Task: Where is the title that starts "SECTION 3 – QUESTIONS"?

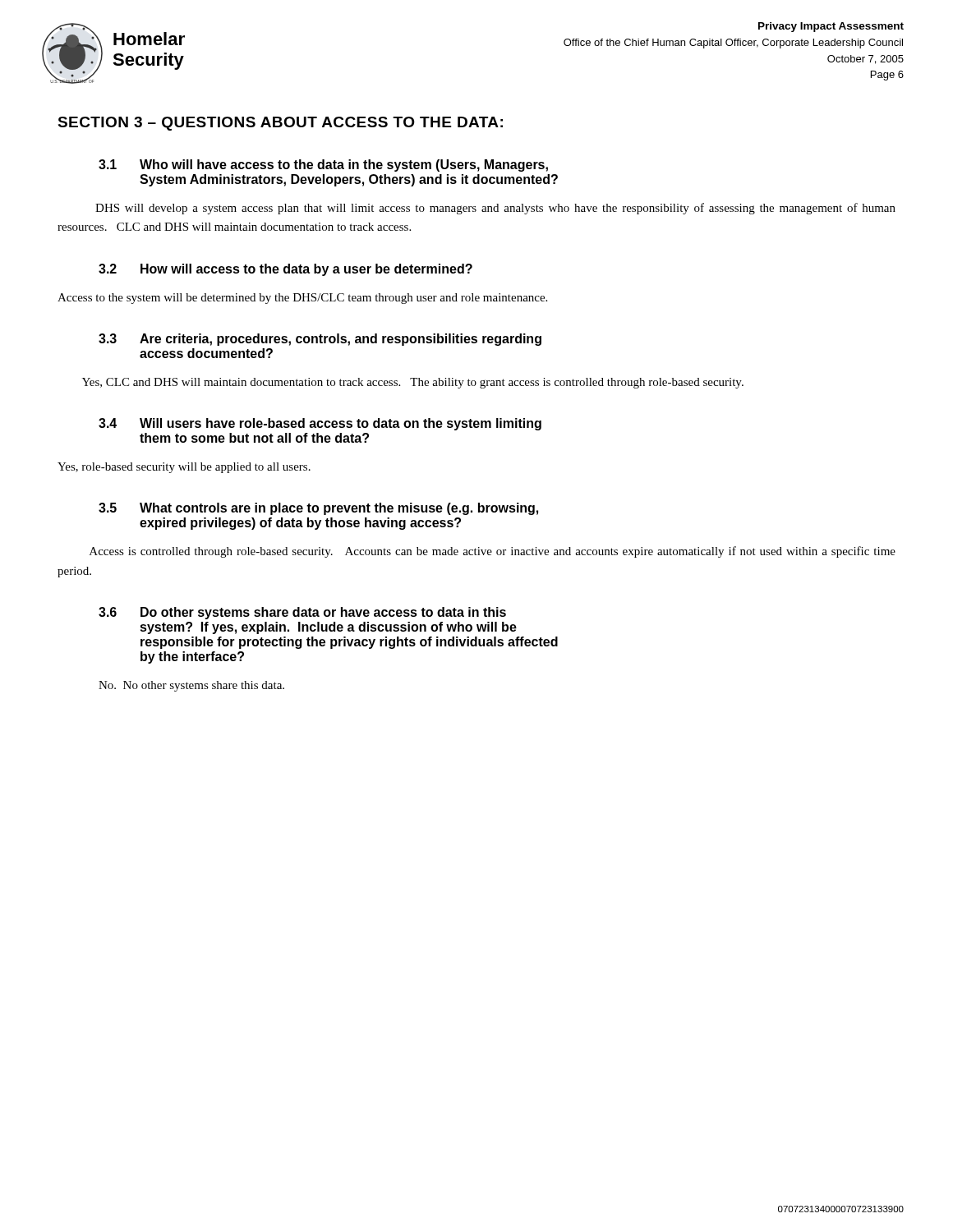Action: [x=281, y=122]
